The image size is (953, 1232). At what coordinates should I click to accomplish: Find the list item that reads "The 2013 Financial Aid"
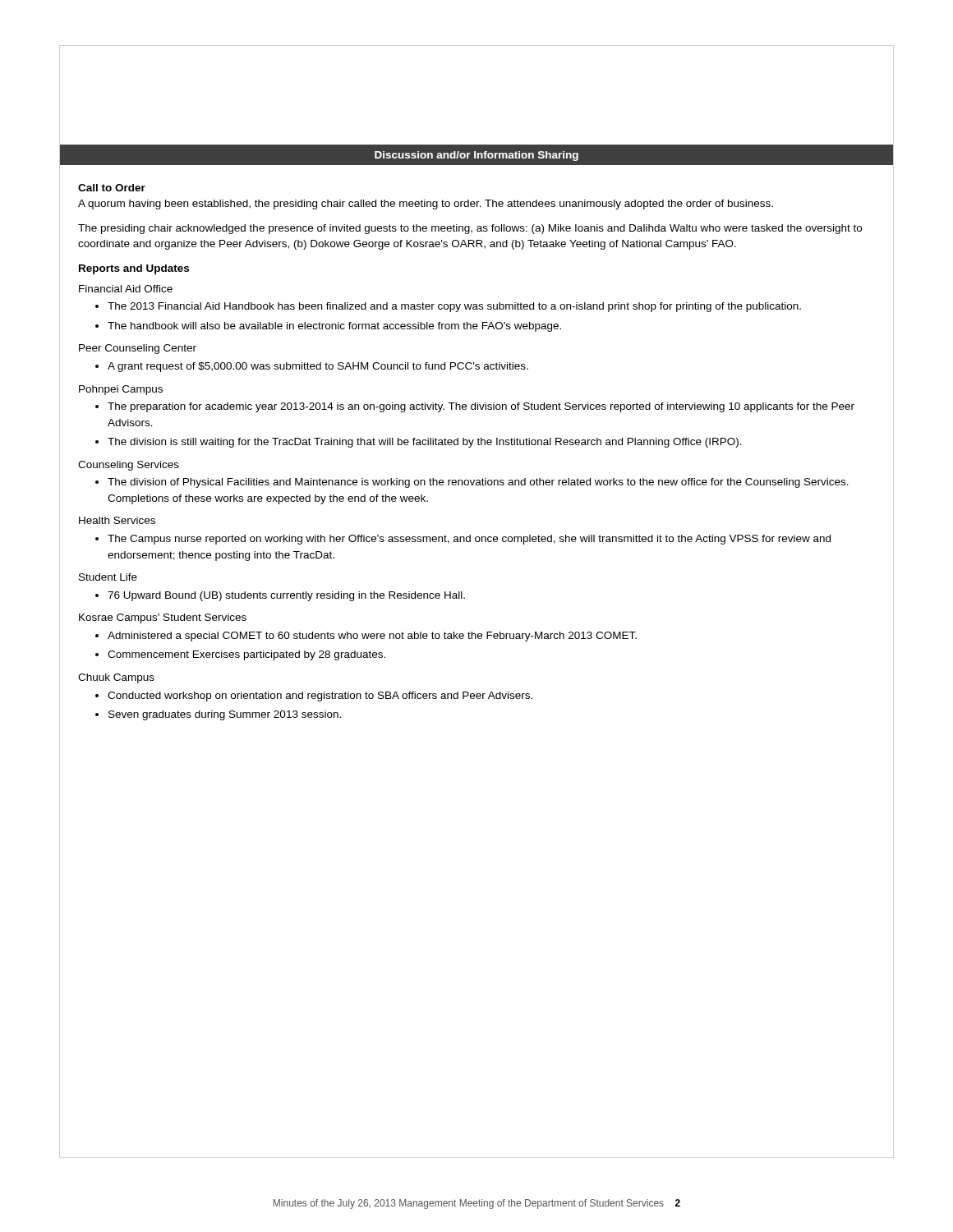(455, 306)
